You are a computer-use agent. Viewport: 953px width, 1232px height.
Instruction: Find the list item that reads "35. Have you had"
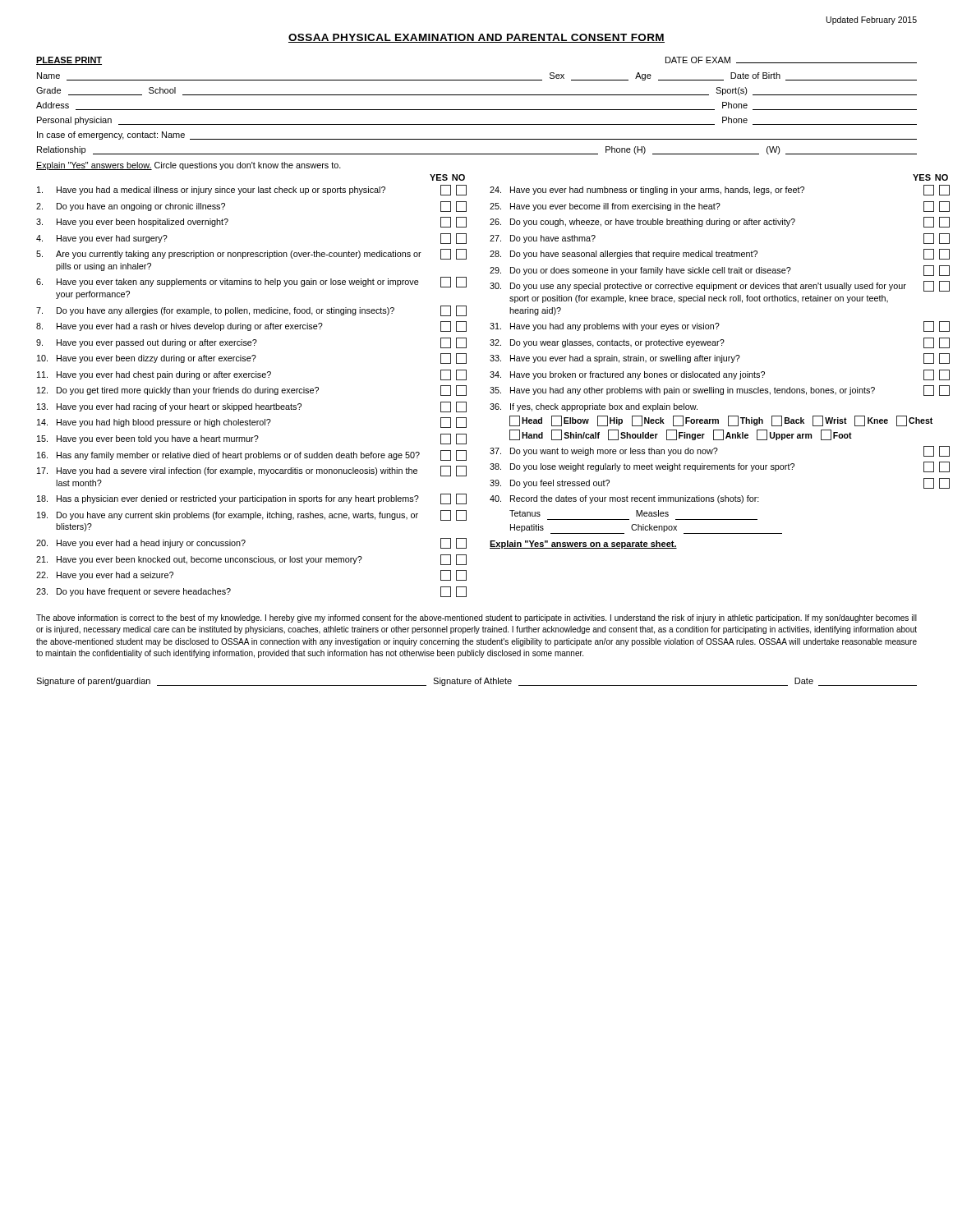click(x=720, y=391)
